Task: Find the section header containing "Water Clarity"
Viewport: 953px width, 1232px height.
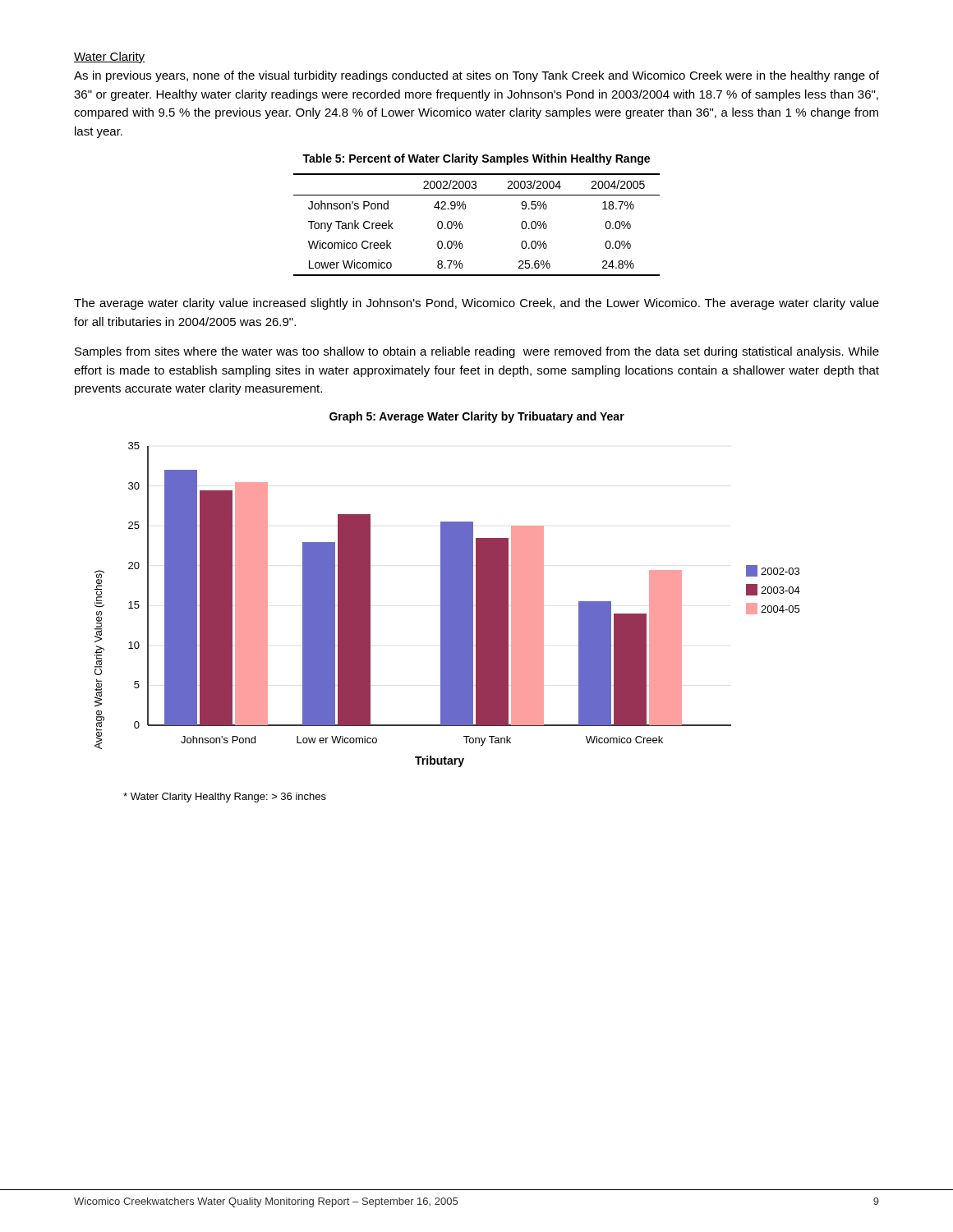Action: coord(109,56)
